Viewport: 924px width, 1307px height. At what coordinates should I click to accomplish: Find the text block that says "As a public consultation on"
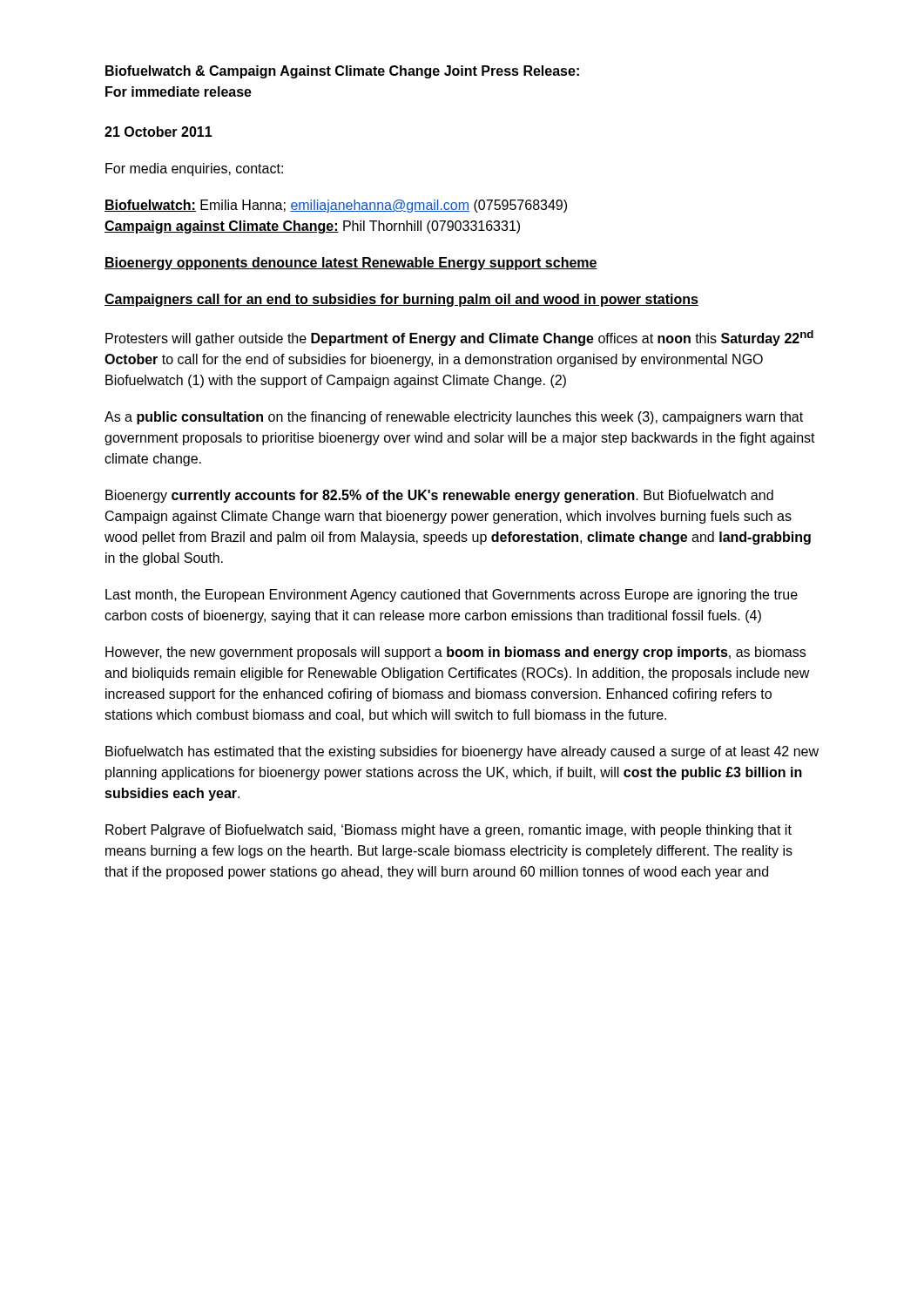pos(462,439)
